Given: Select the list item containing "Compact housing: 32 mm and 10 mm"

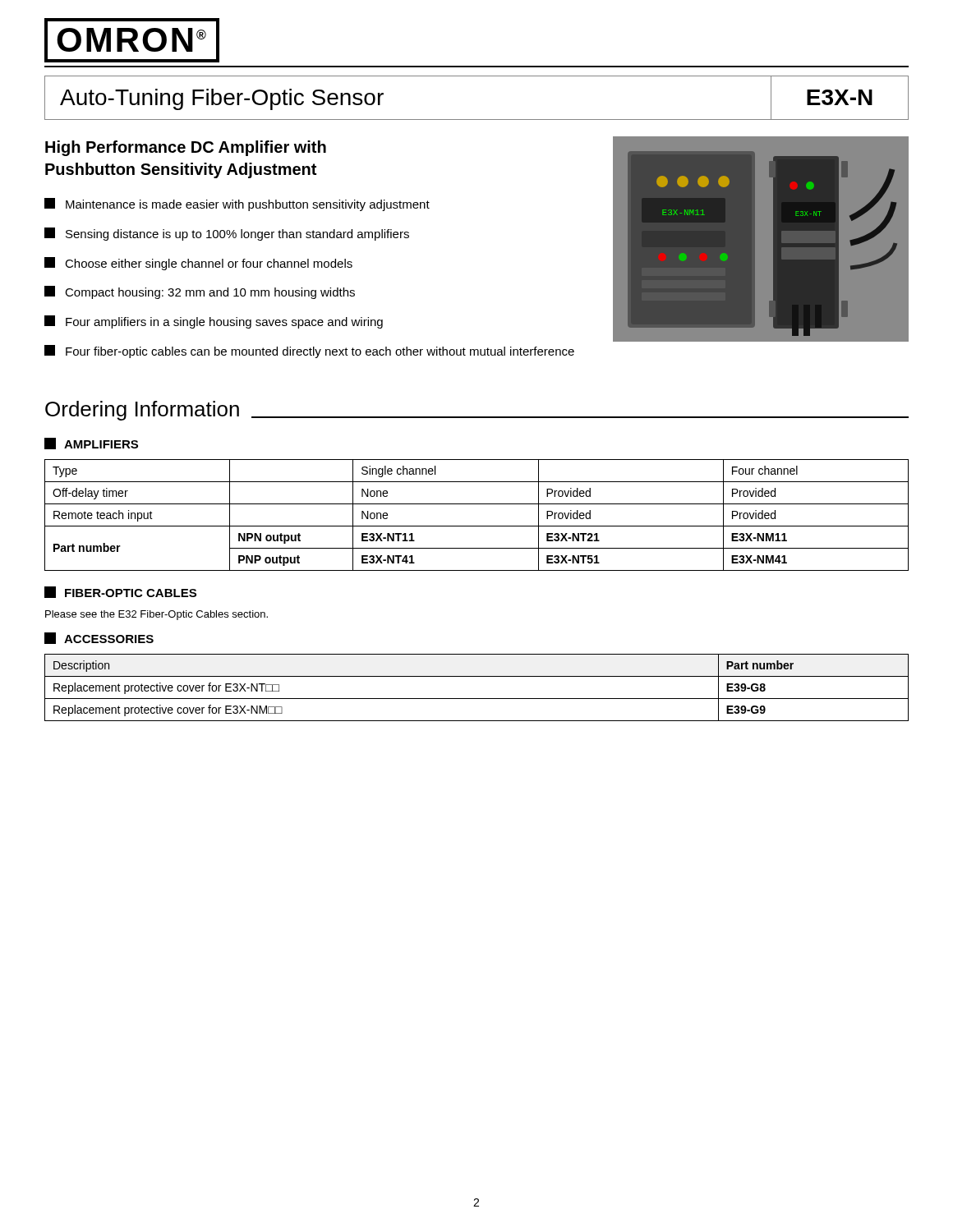Looking at the screenshot, I should (x=200, y=293).
